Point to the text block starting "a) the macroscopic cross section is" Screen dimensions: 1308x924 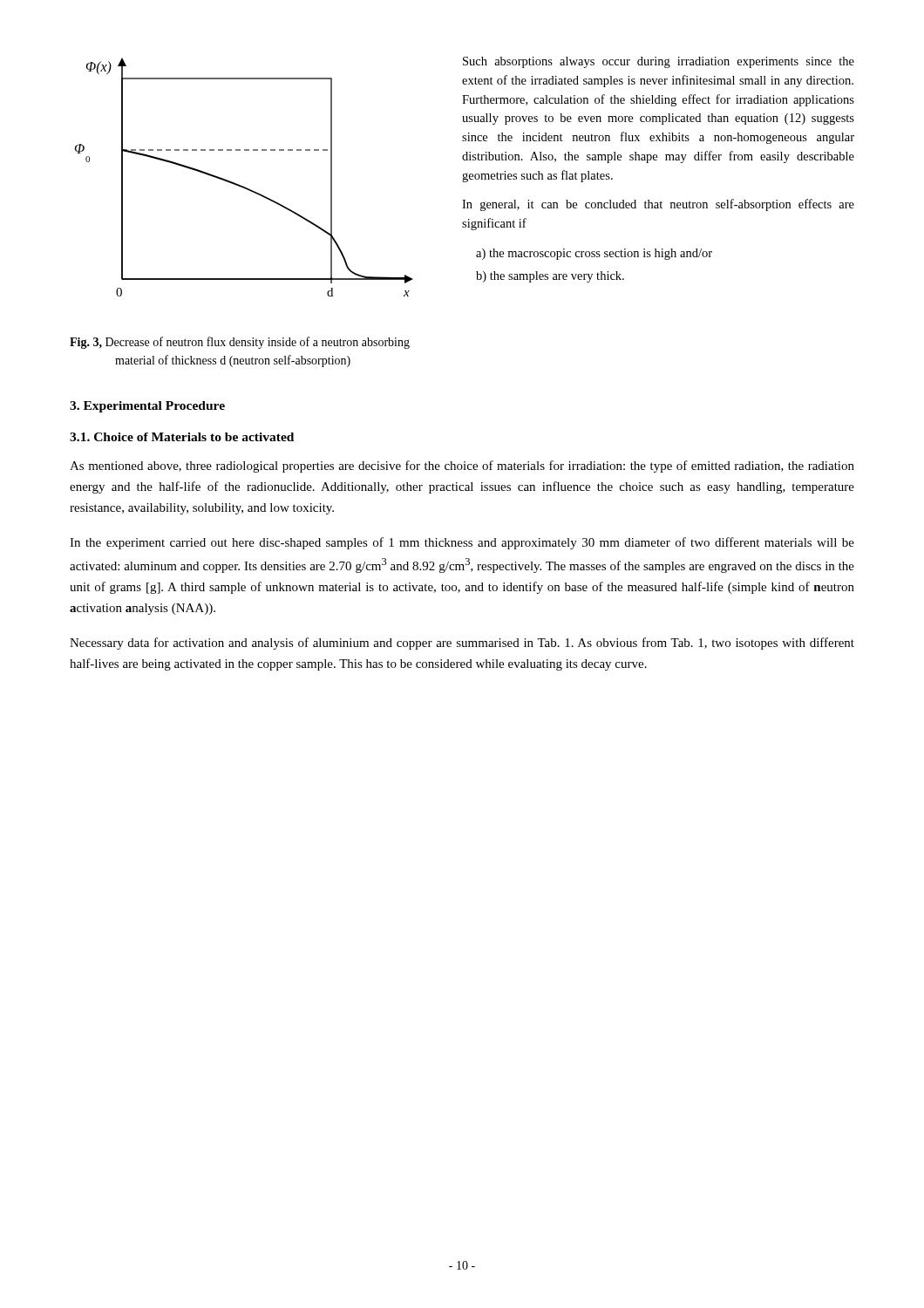coord(594,253)
